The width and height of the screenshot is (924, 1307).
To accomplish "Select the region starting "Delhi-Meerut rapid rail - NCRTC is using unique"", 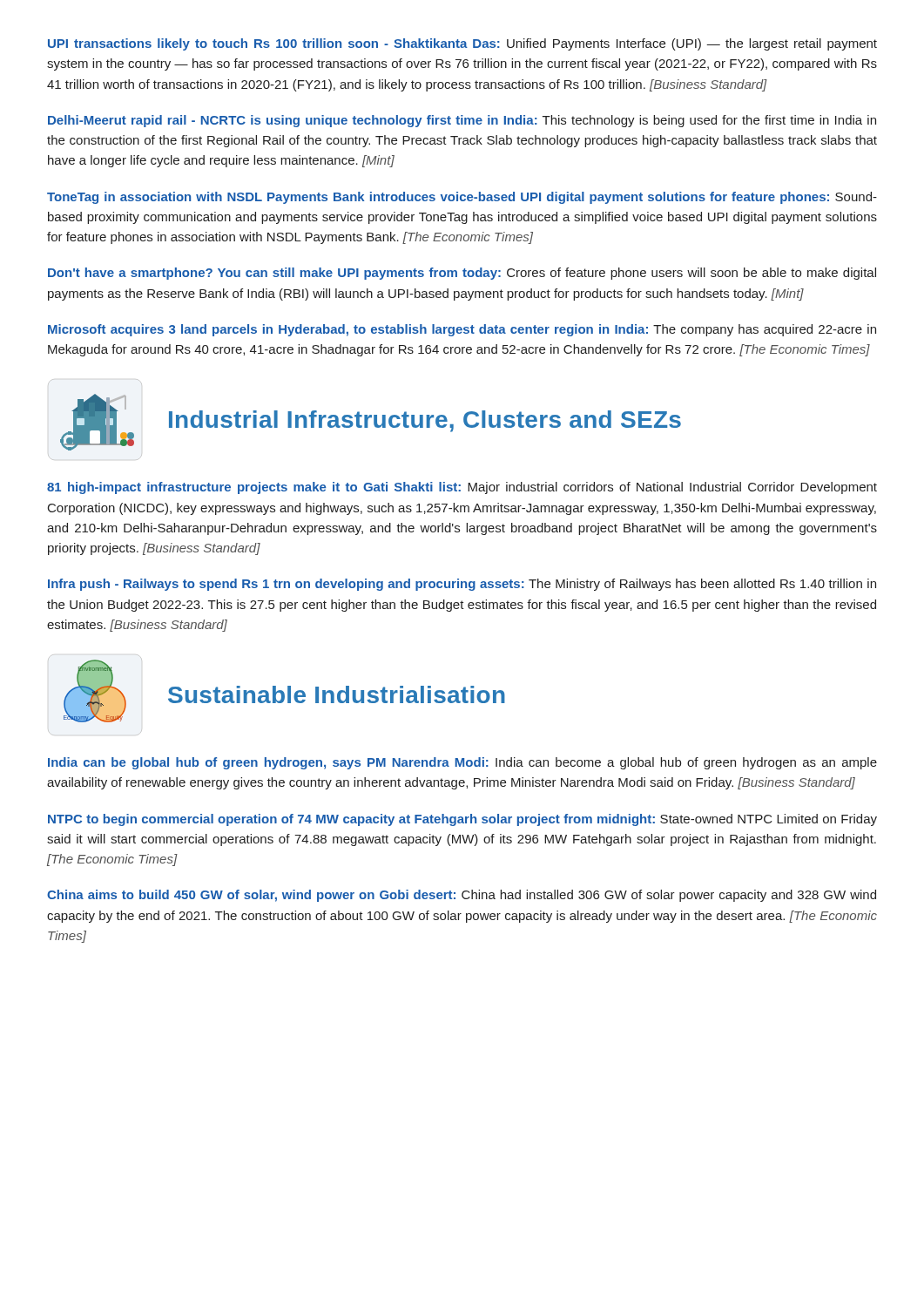I will (x=462, y=140).
